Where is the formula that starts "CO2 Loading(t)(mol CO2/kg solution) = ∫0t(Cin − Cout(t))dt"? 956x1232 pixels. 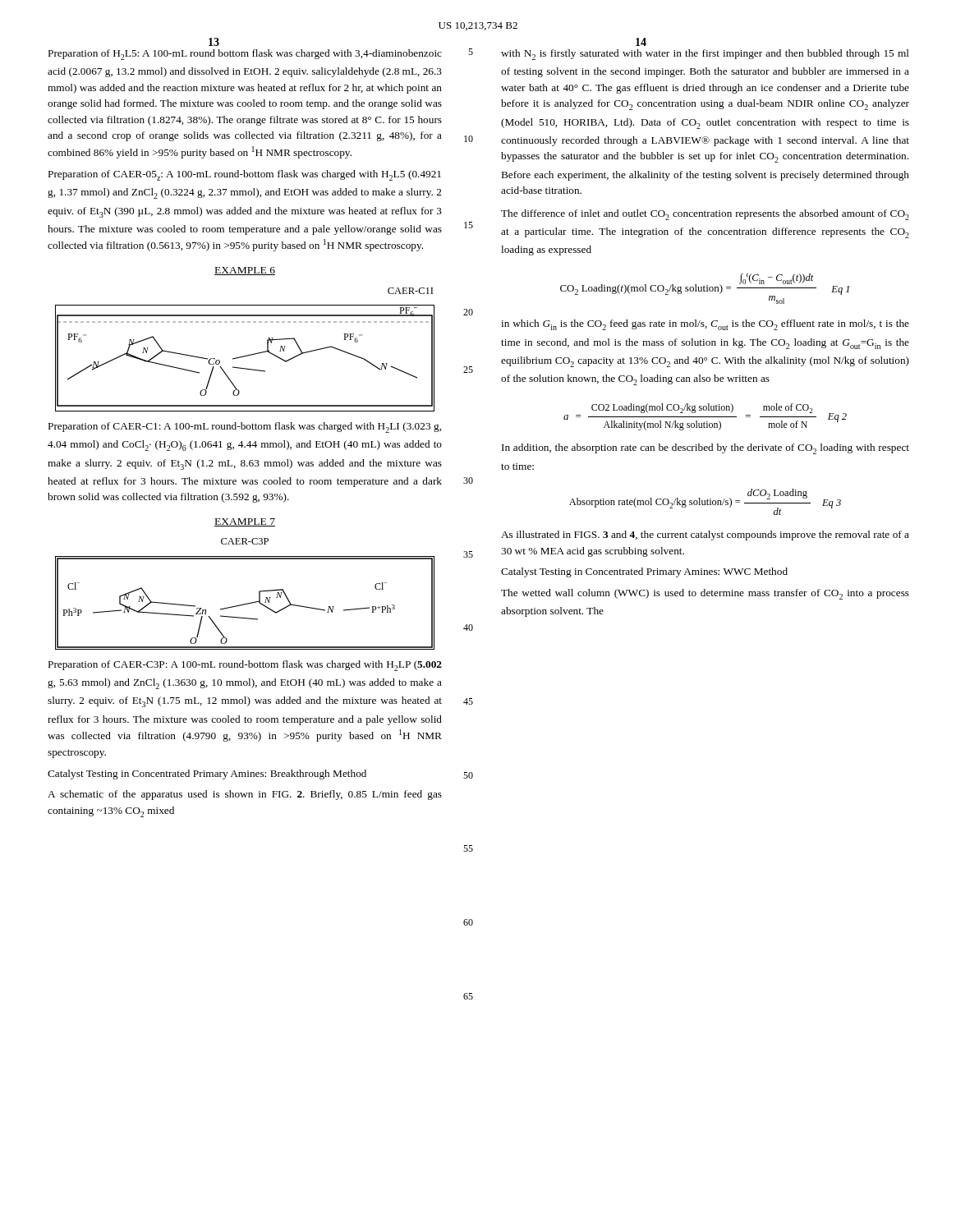click(705, 289)
